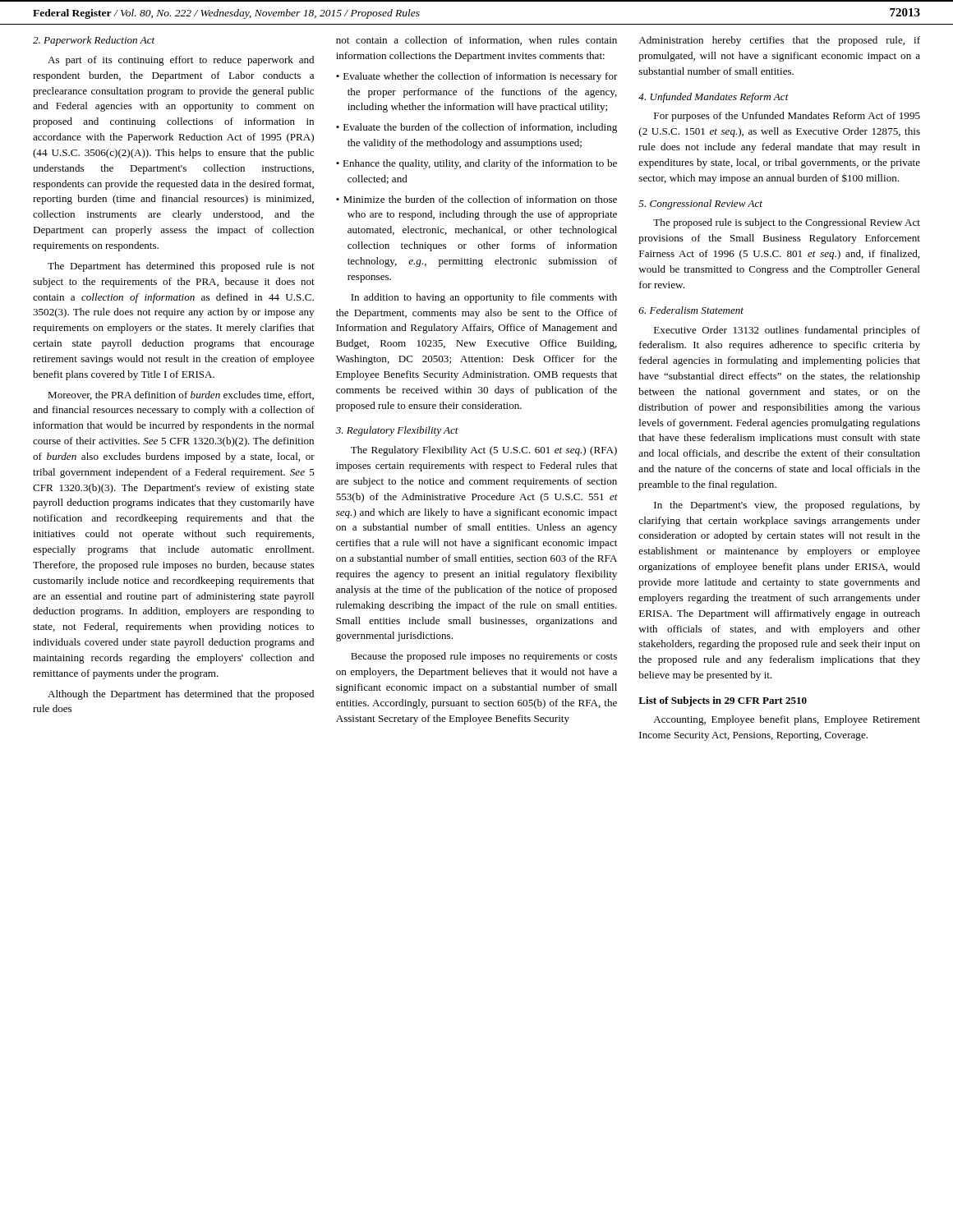This screenshot has width=953, height=1232.
Task: Locate the section header that opens with "List of Subjects in 29 CFR Part"
Action: (723, 701)
